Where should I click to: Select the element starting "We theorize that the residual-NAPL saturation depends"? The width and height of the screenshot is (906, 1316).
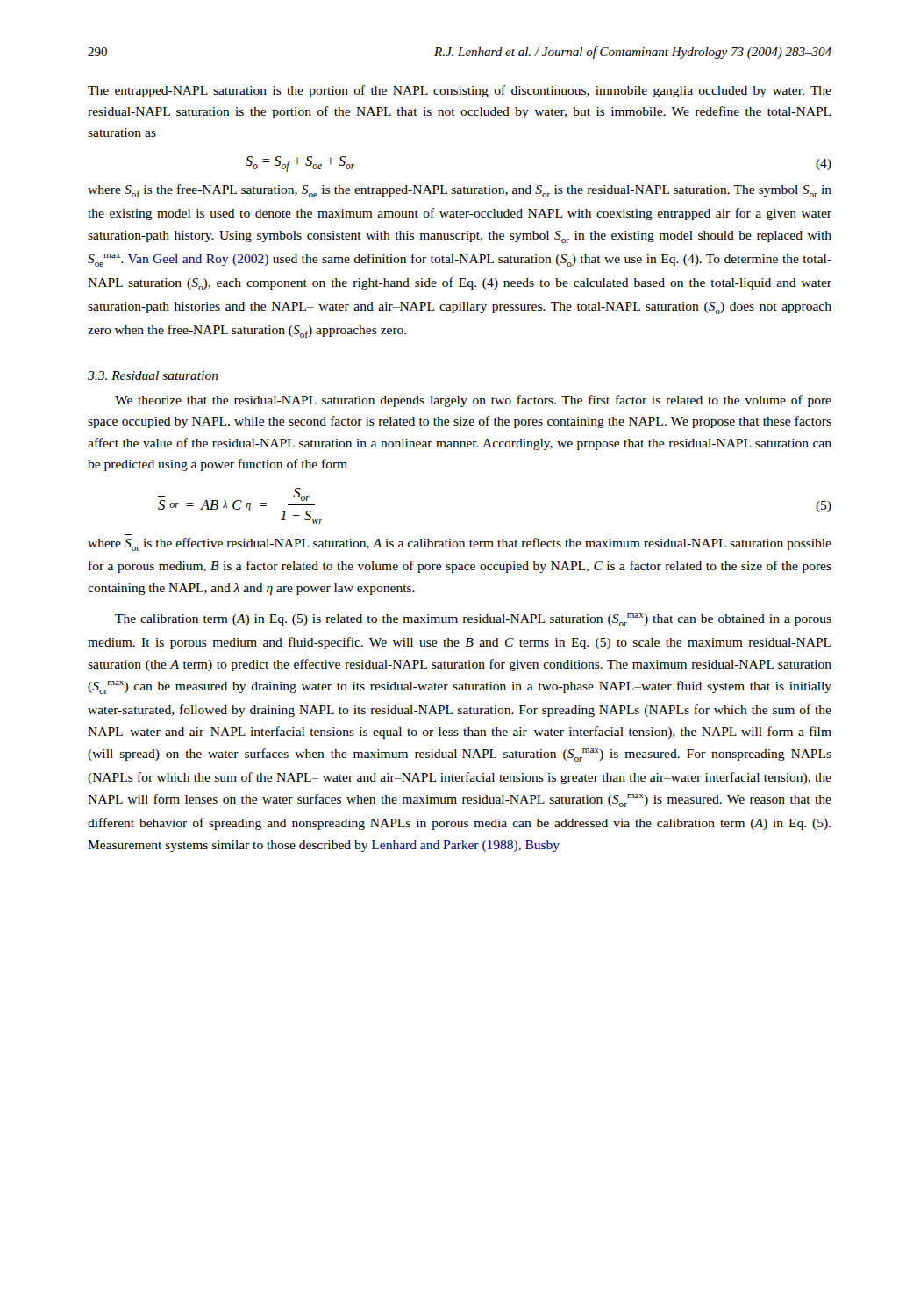460,431
